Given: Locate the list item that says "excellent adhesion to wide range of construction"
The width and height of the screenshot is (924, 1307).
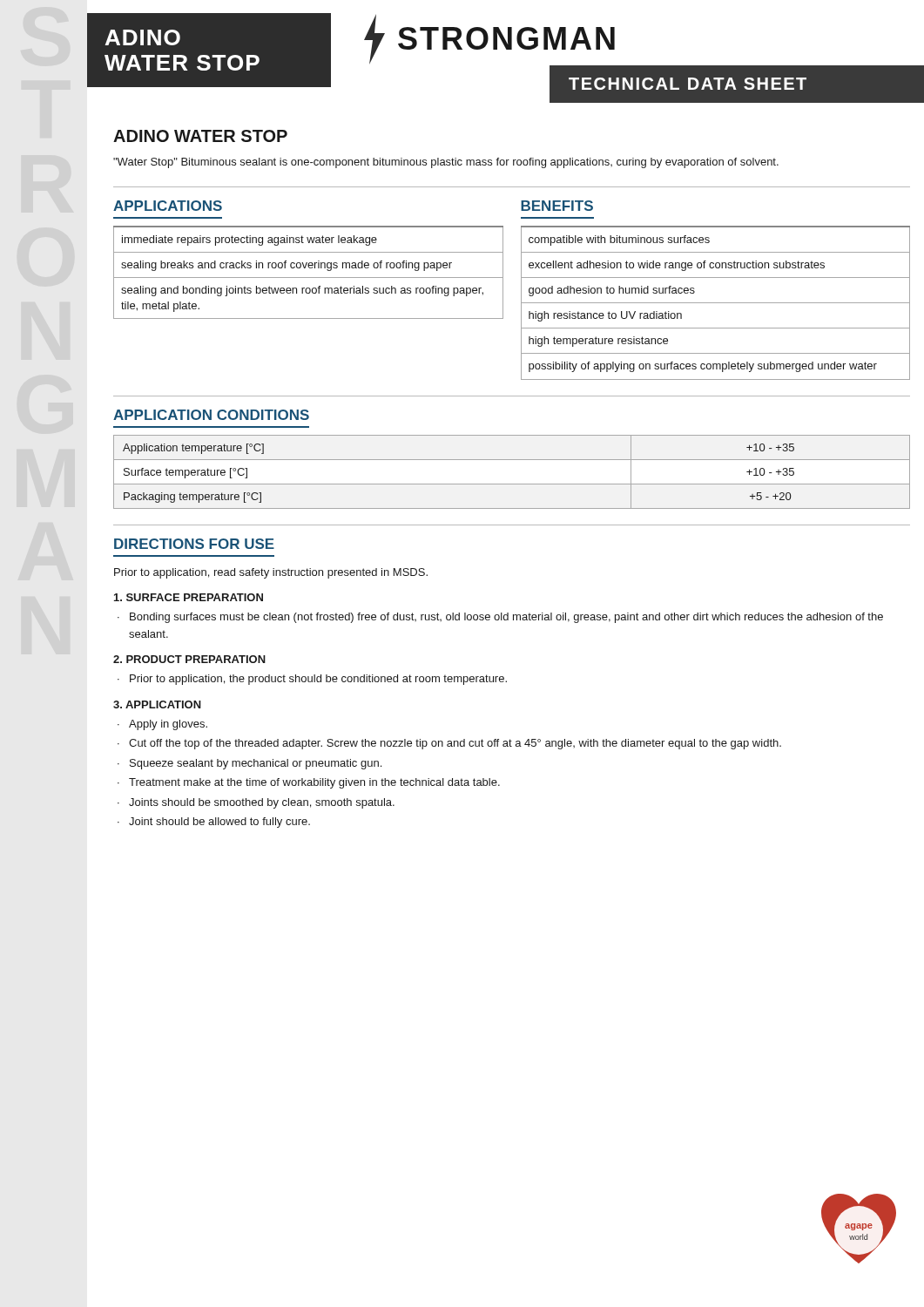Looking at the screenshot, I should (x=715, y=265).
